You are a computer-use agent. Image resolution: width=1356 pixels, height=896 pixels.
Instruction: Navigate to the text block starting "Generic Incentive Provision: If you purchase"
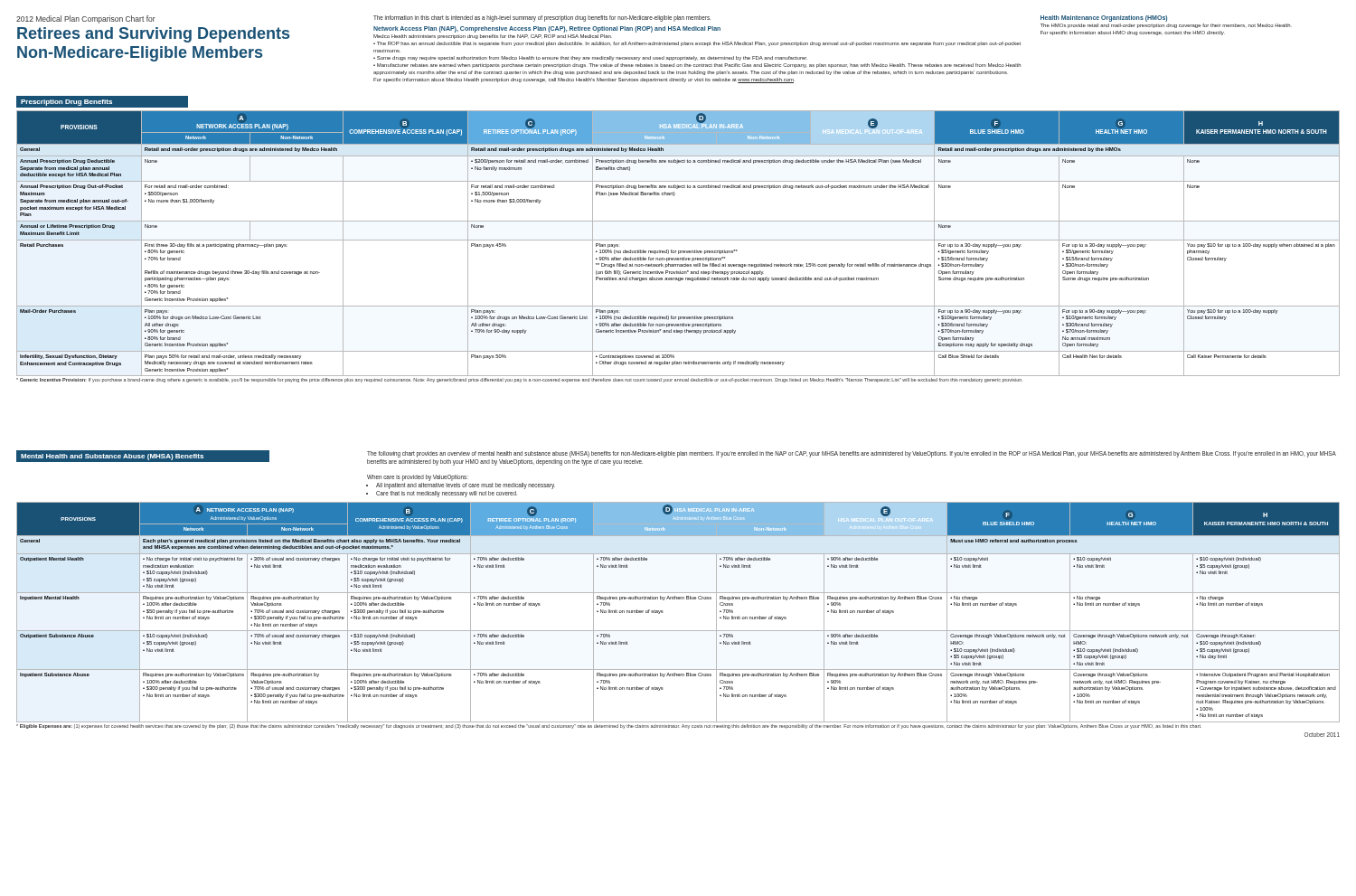pos(520,380)
